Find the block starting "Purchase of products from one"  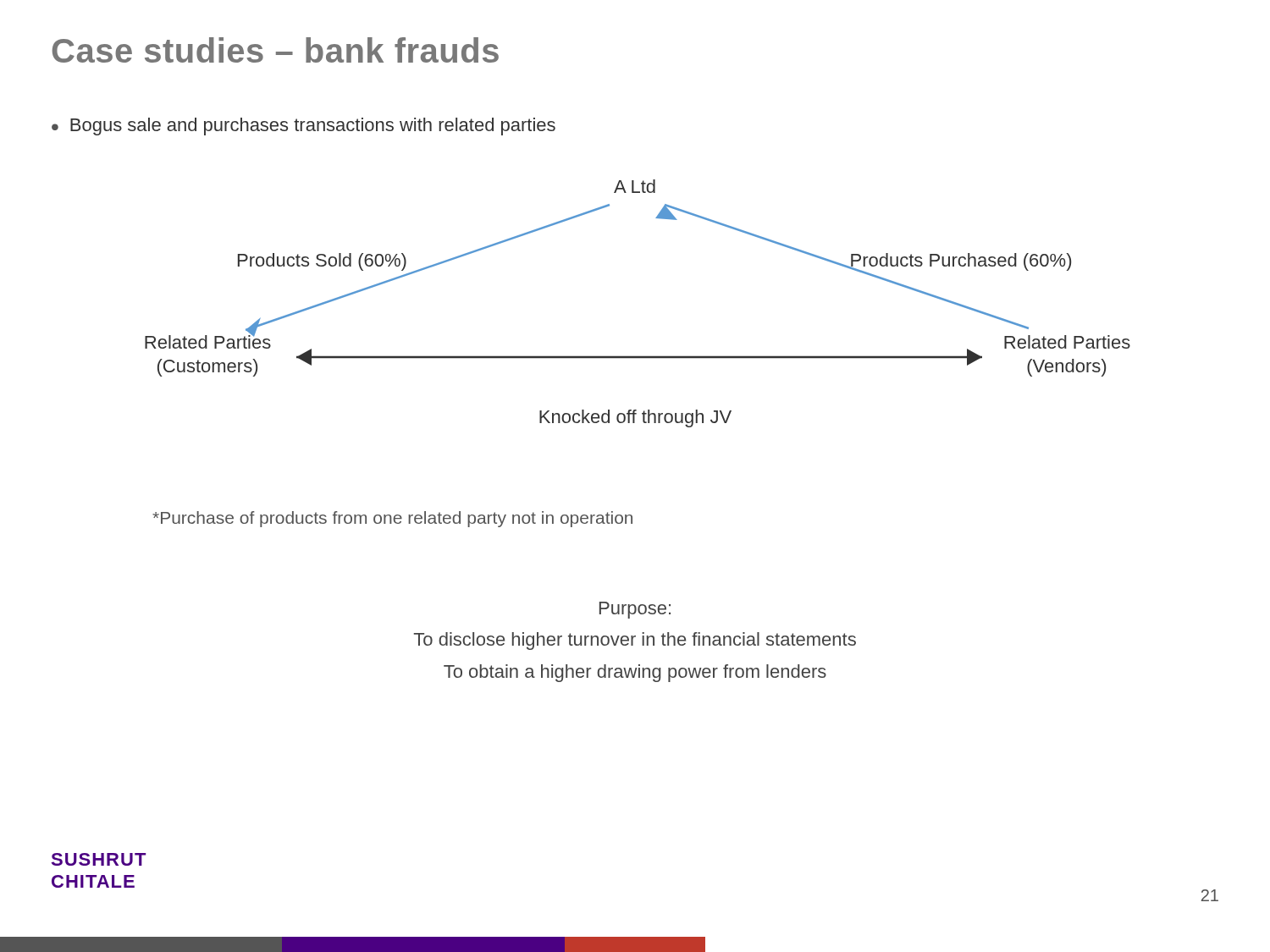(393, 517)
